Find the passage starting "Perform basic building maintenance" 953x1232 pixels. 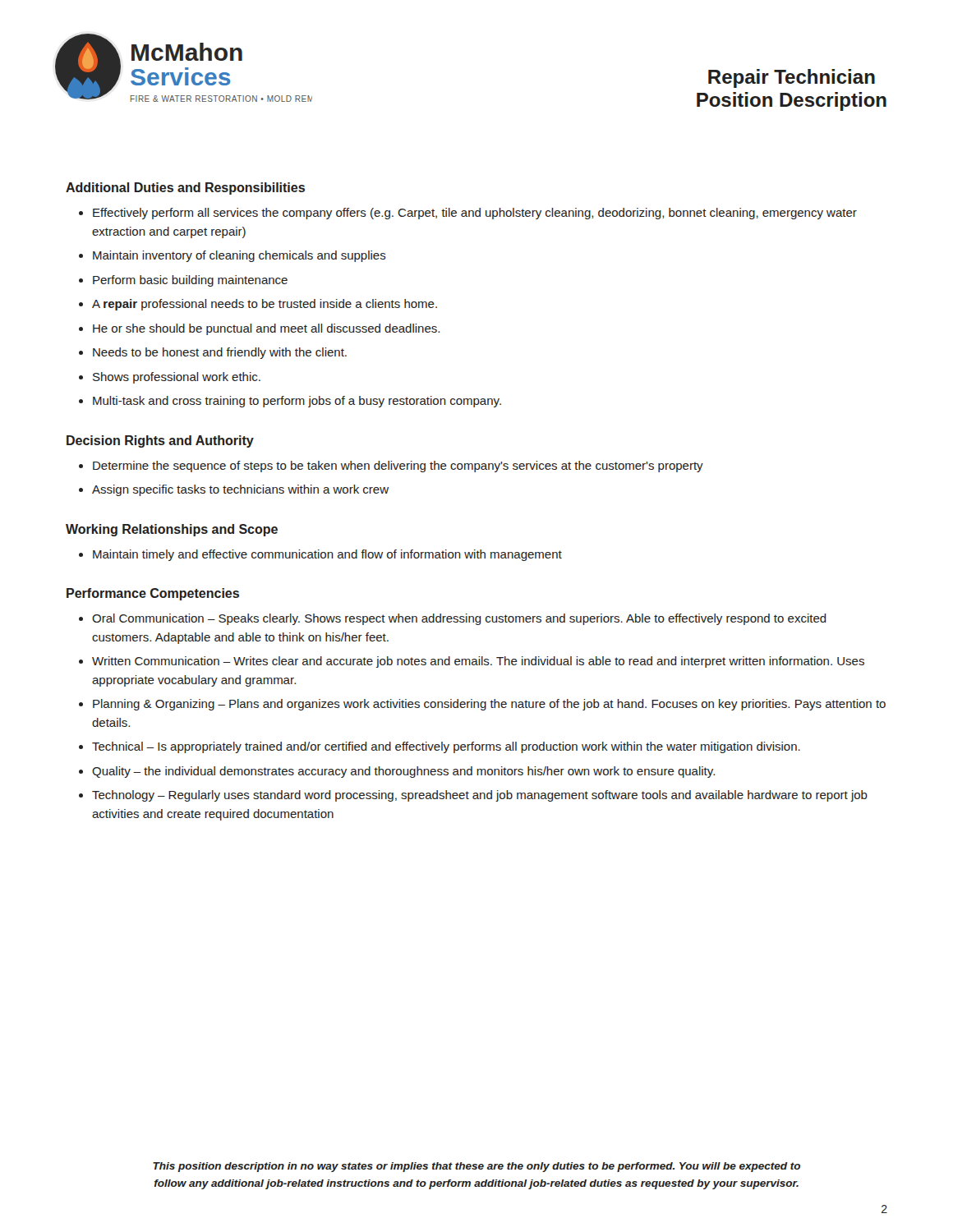click(x=190, y=279)
